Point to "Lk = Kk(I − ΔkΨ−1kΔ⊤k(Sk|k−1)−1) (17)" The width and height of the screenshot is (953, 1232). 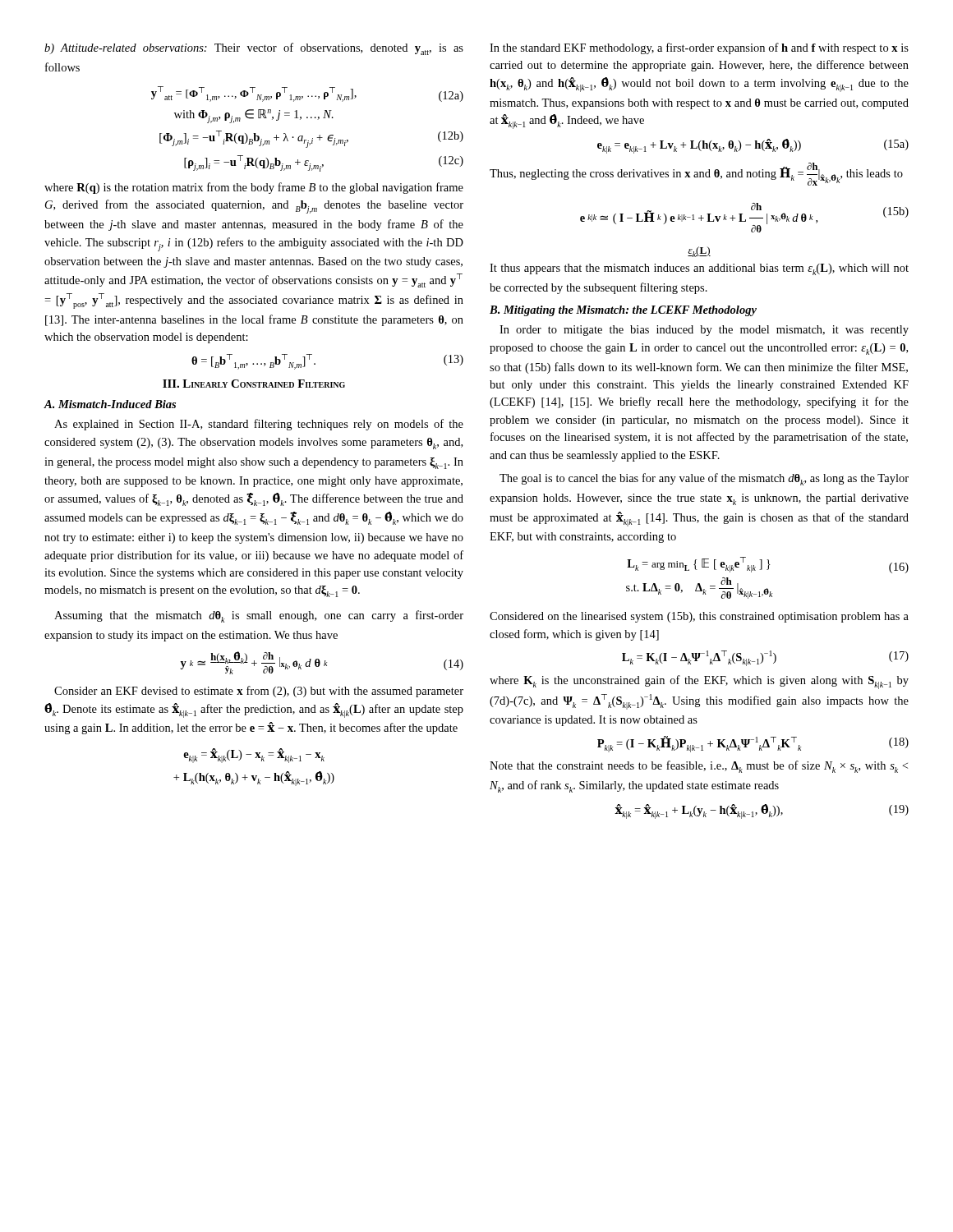click(699, 658)
